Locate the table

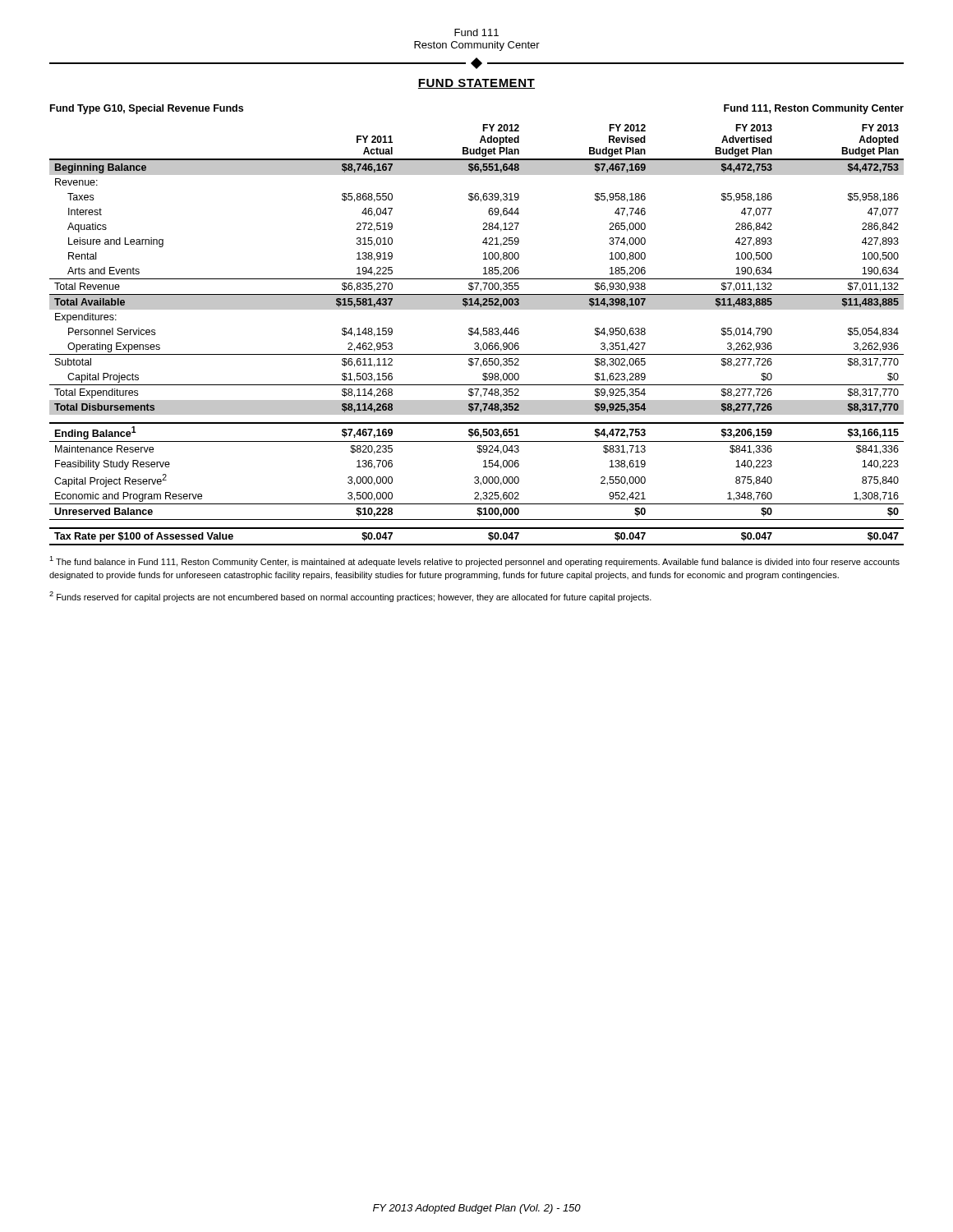476,333
